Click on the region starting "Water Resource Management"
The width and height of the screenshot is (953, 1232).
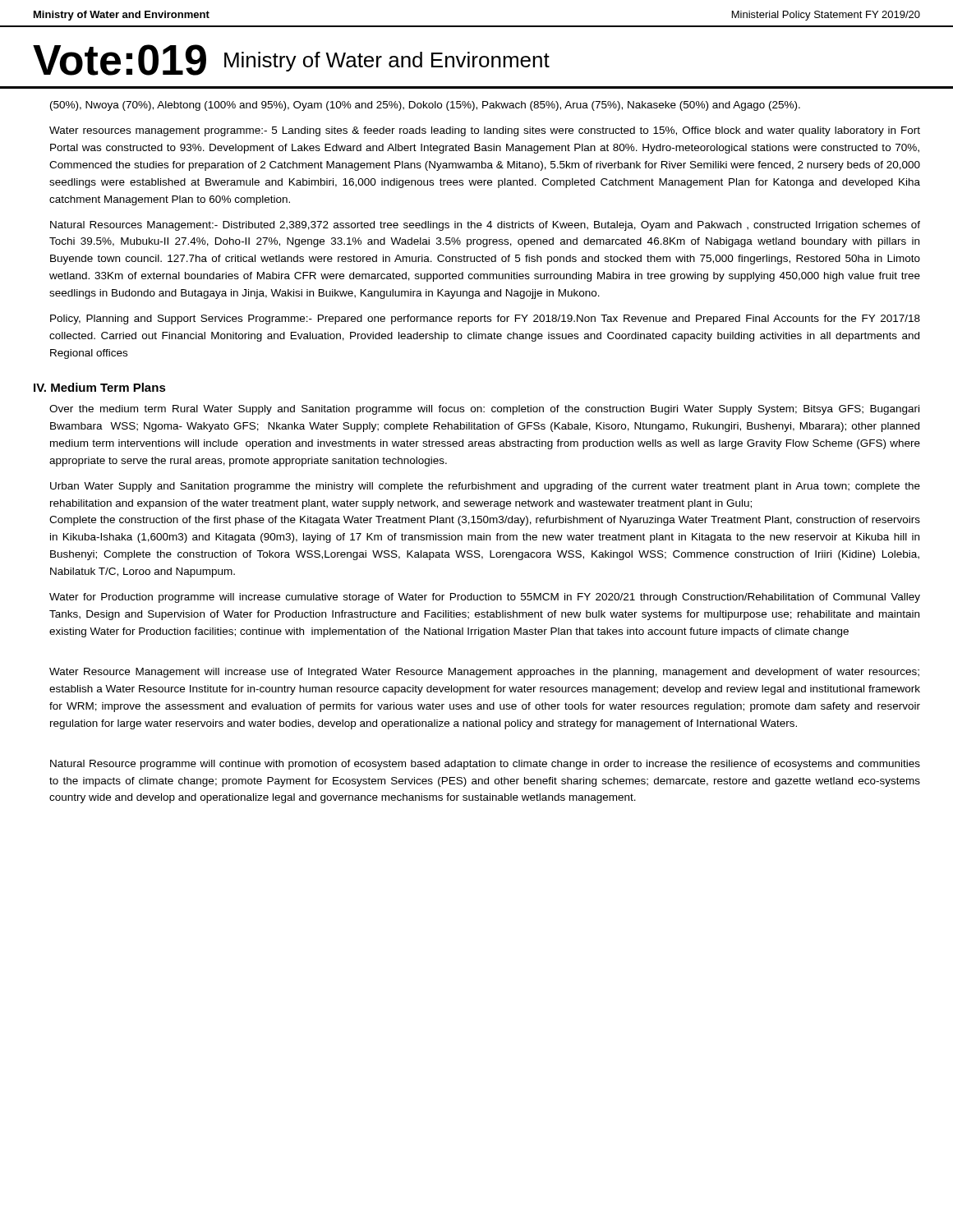pyautogui.click(x=485, y=697)
